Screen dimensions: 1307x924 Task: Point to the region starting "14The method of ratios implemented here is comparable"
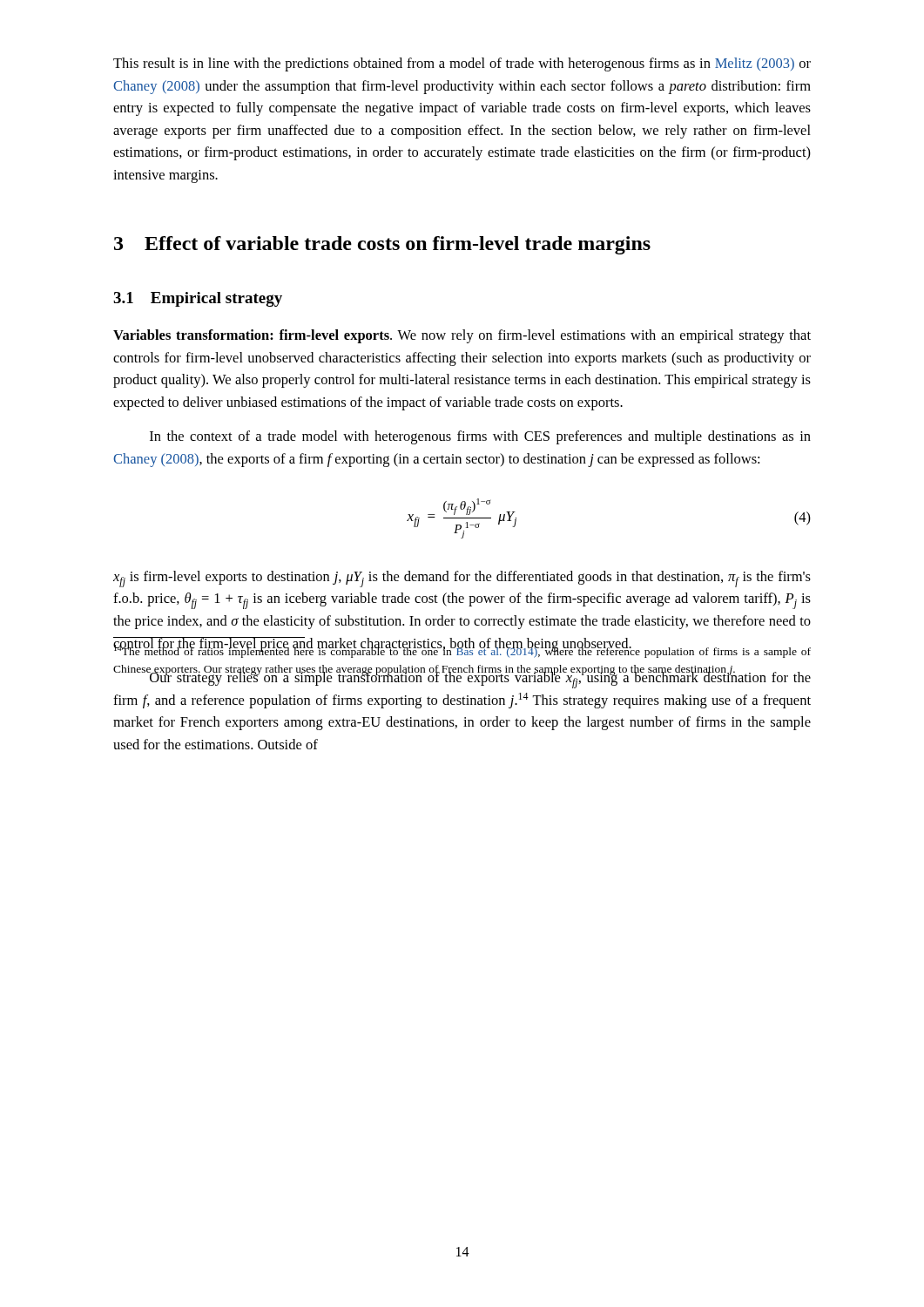462,660
